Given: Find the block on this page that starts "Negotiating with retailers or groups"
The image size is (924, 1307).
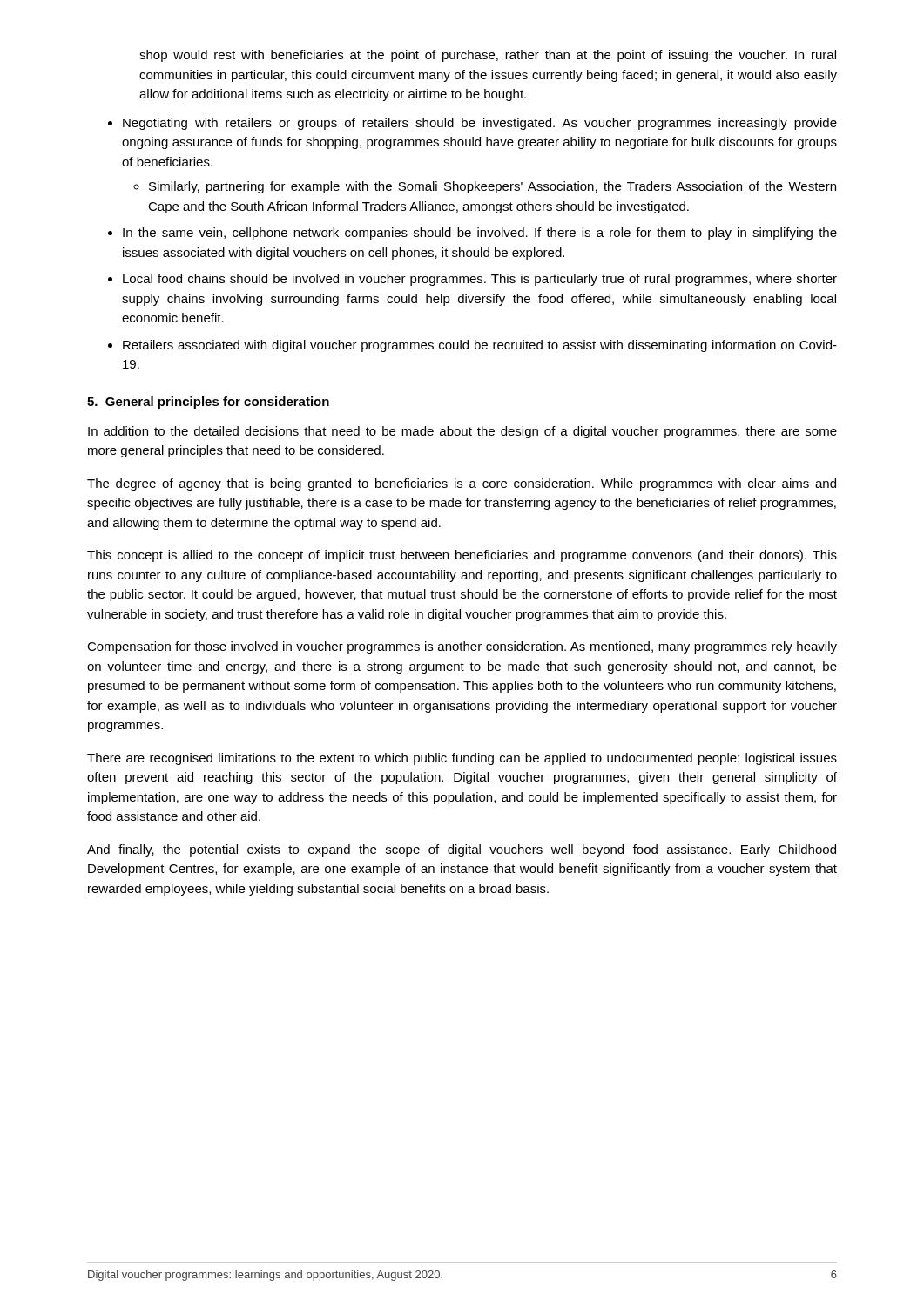Looking at the screenshot, I should [x=480, y=124].
